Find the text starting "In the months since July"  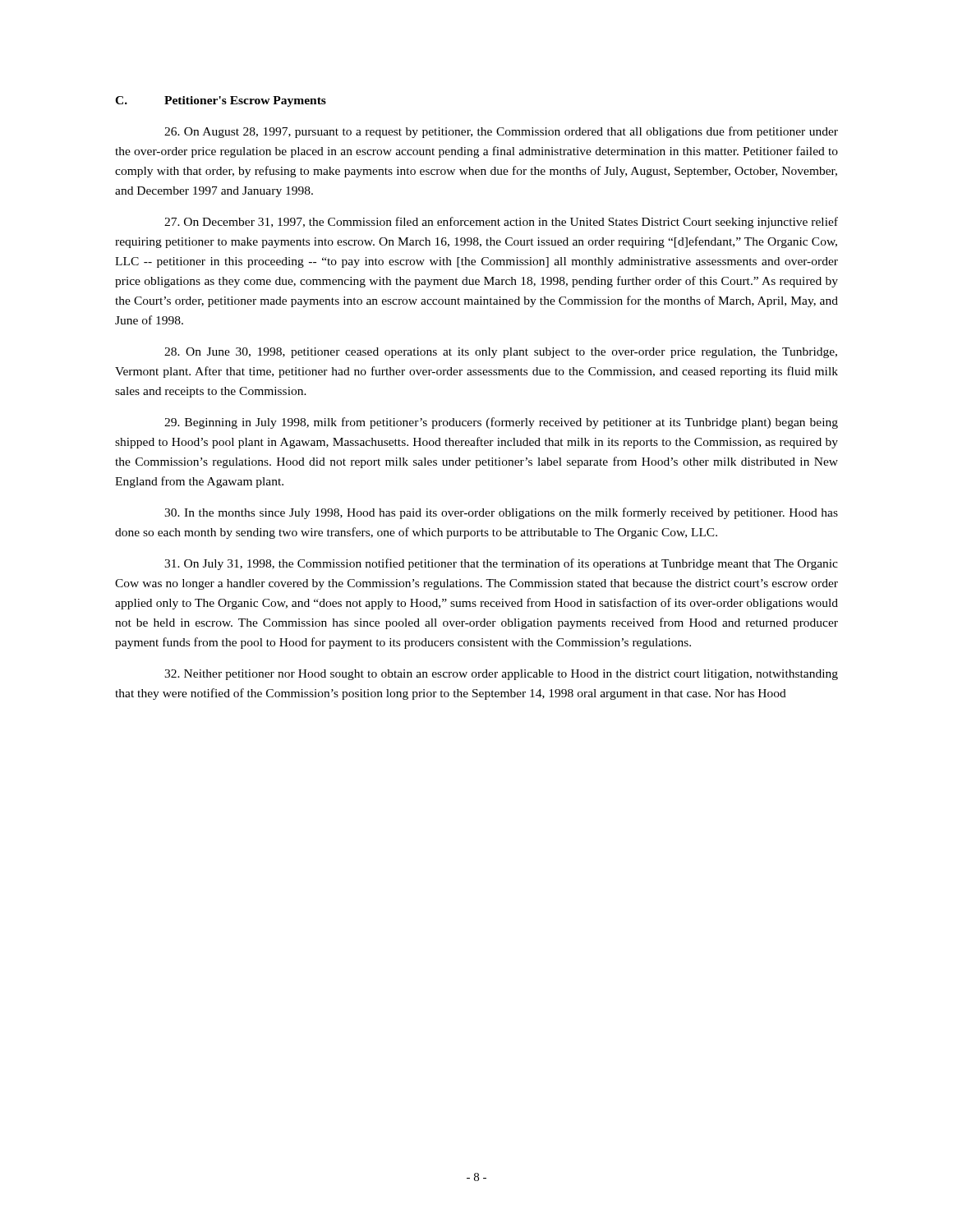476,522
